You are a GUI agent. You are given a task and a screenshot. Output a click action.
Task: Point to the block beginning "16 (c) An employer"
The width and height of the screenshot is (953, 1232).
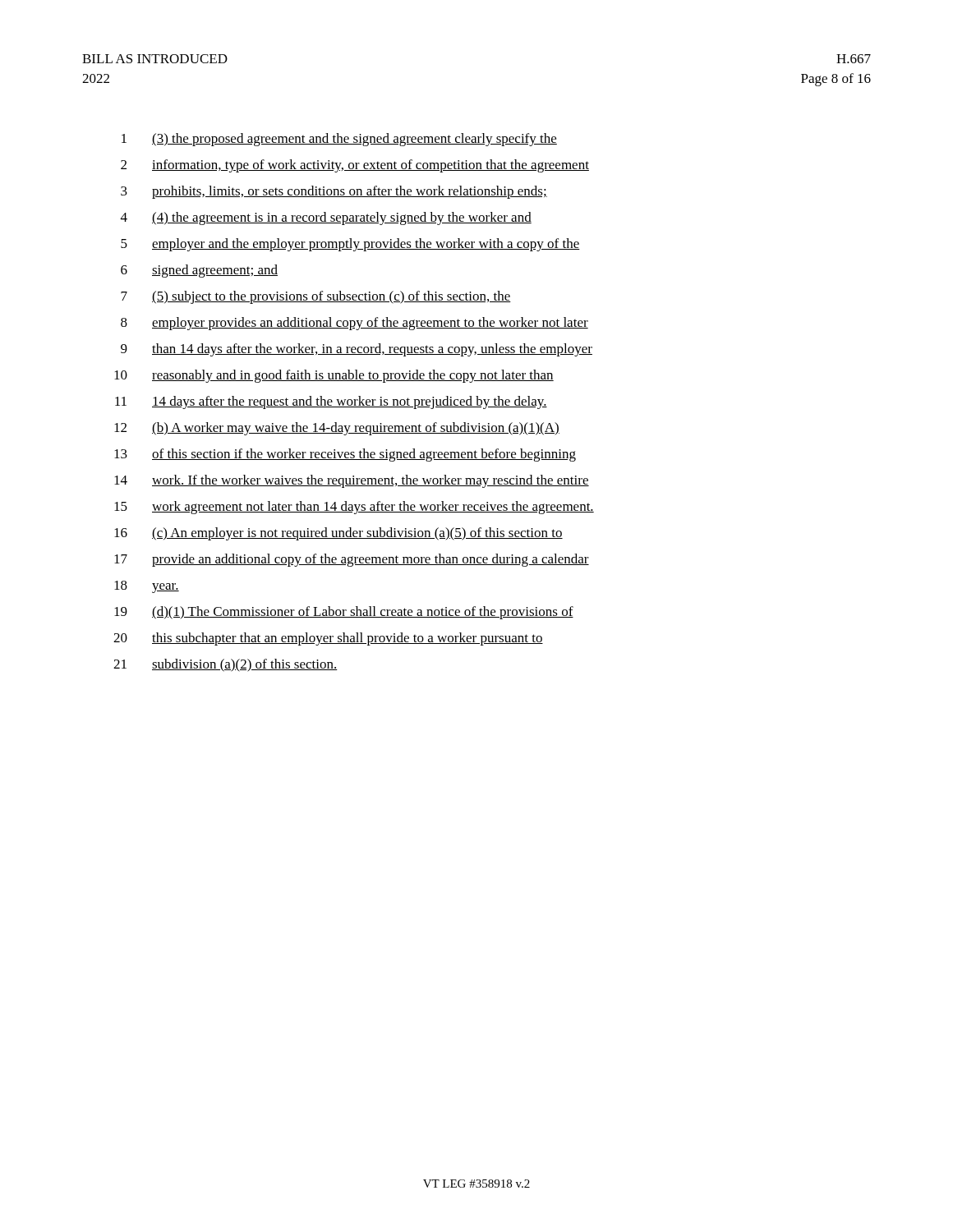[476, 561]
